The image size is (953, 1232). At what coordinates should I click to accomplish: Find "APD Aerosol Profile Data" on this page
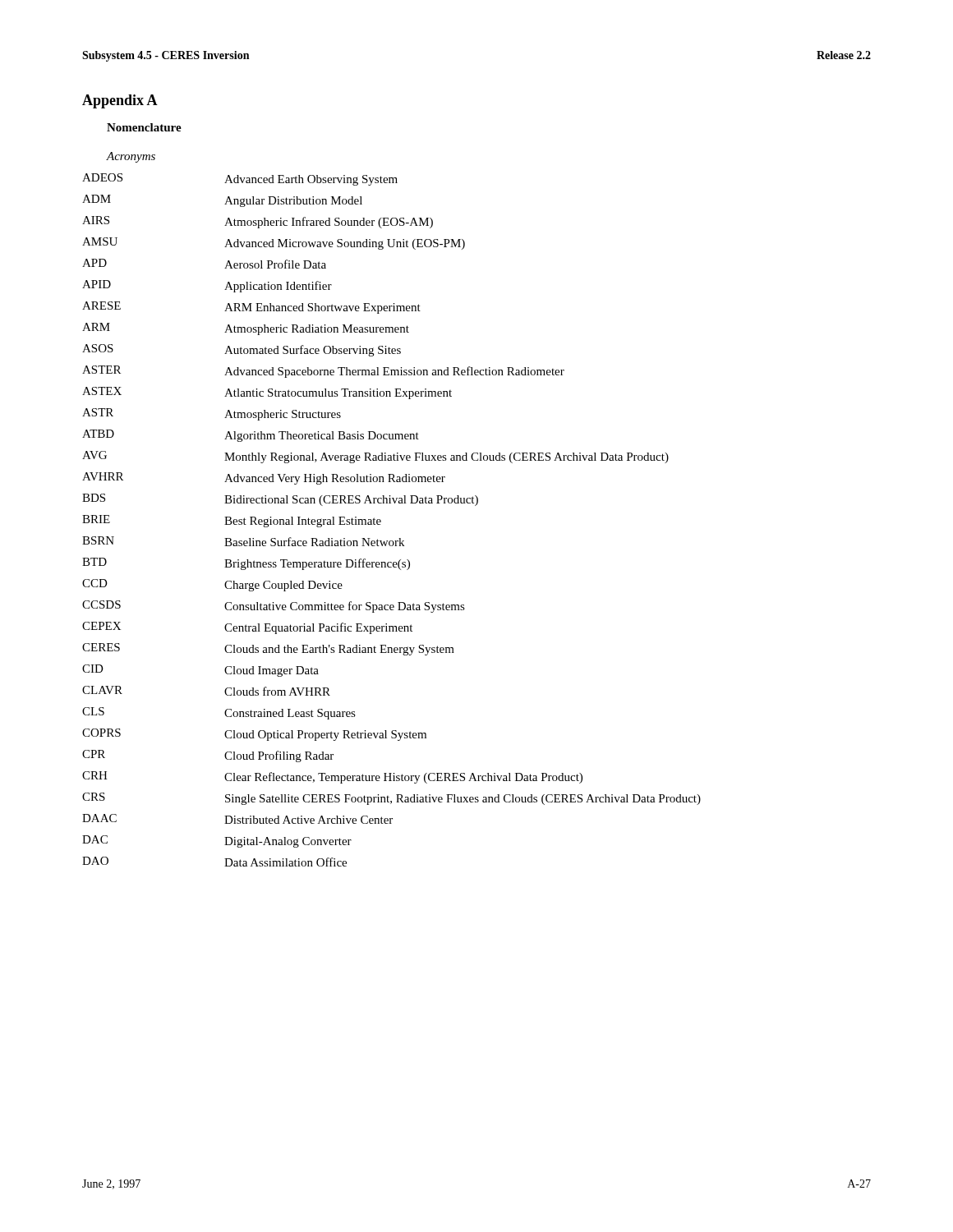click(89, 264)
